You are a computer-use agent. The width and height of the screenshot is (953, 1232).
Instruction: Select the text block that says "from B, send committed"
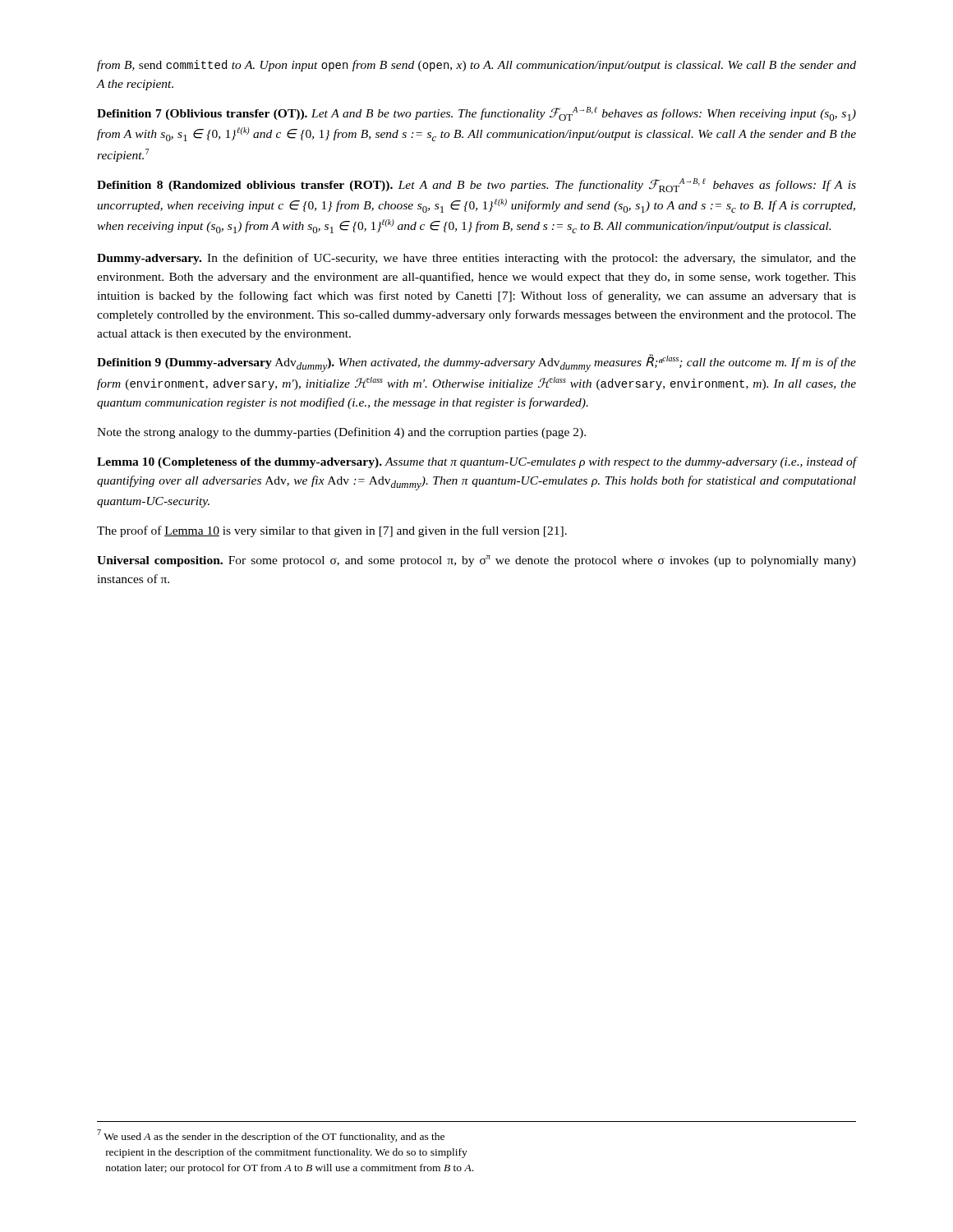click(x=476, y=74)
